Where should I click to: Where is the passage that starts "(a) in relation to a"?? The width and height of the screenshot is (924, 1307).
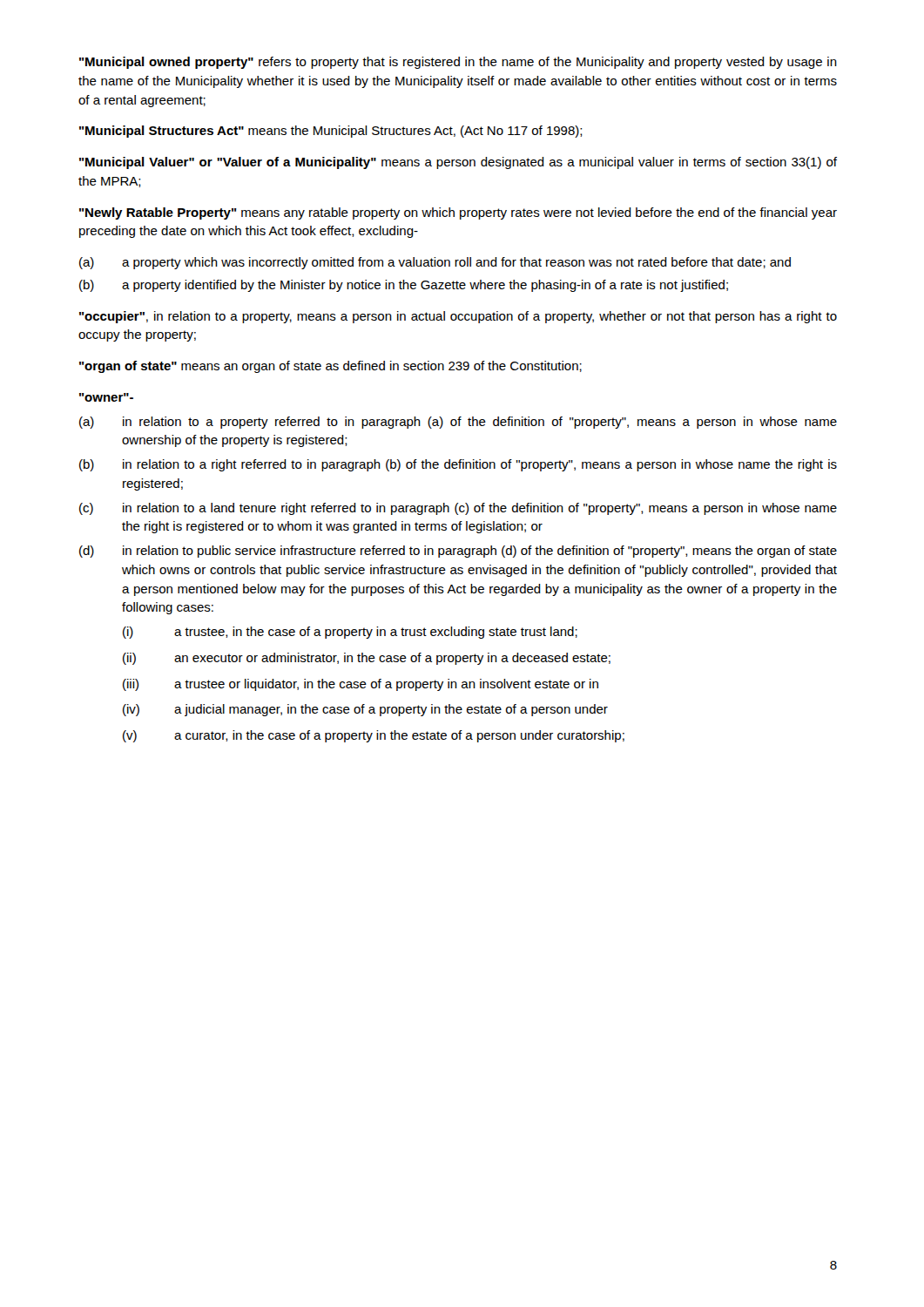tap(458, 431)
